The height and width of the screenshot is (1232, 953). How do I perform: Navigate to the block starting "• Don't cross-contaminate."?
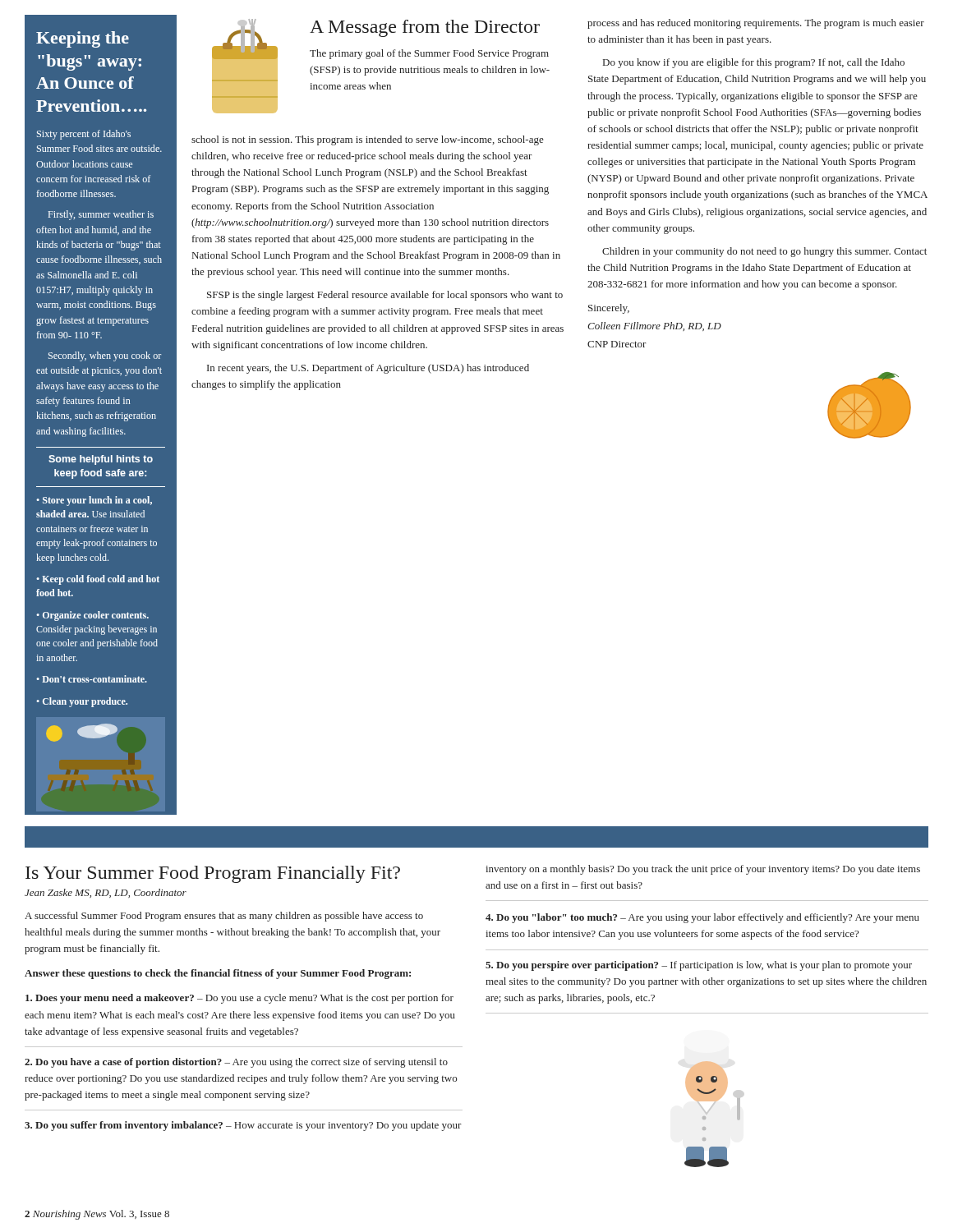[92, 679]
